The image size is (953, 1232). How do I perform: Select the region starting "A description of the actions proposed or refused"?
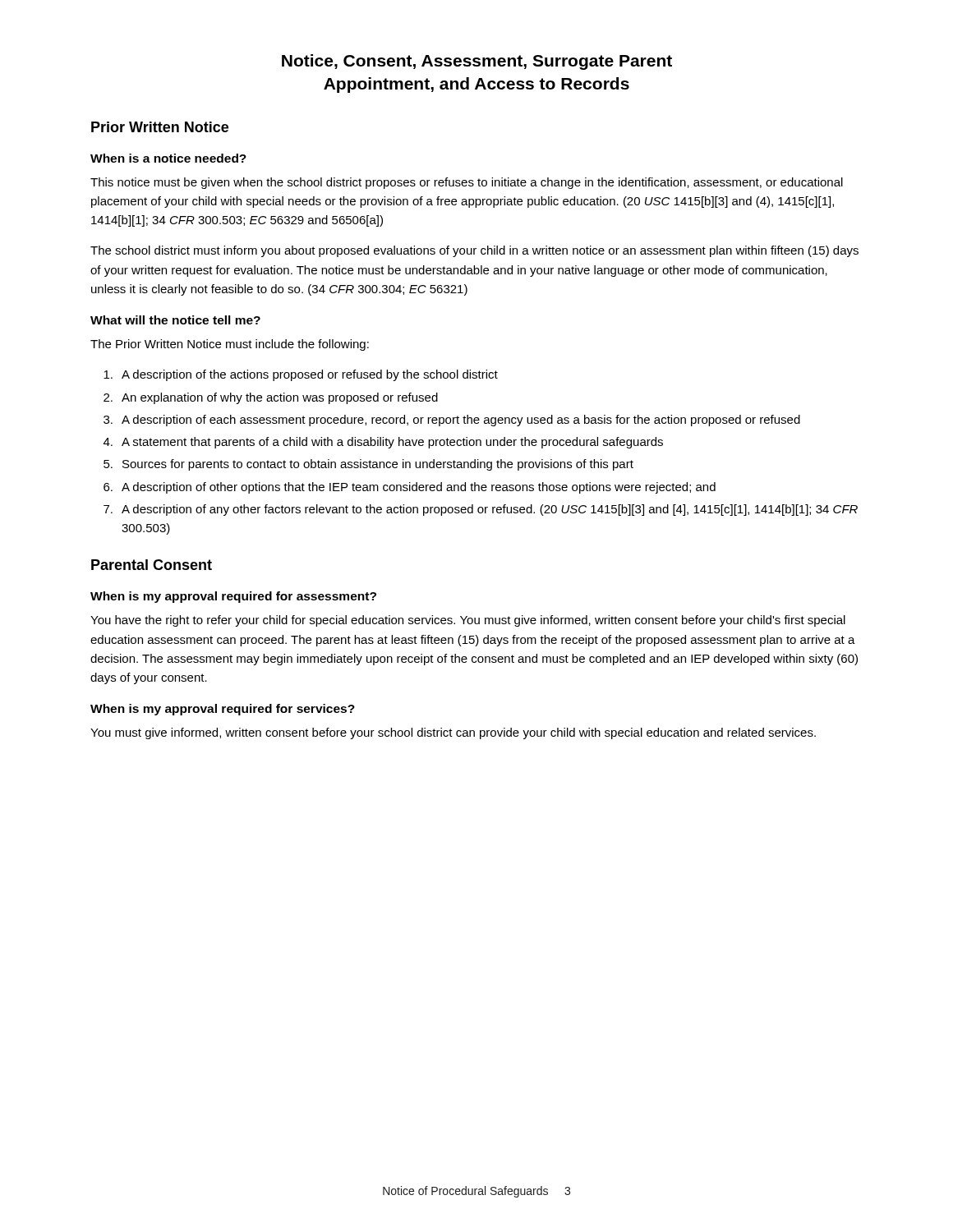coord(476,375)
